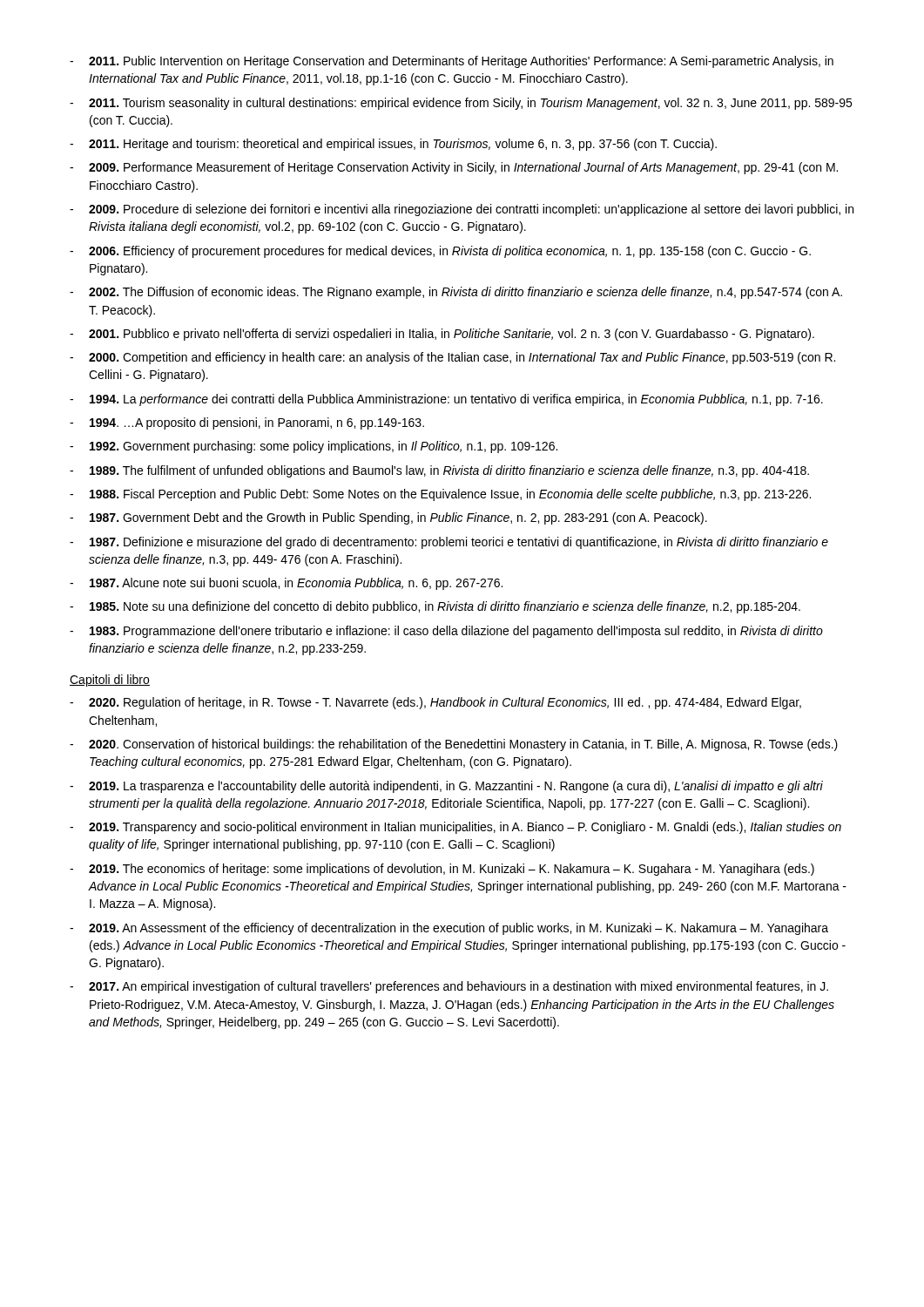Find the block on this page that starts "- 2020. Conservation of historical buildings: the rehabilitation"
Viewport: 924px width, 1307px height.
tap(462, 753)
